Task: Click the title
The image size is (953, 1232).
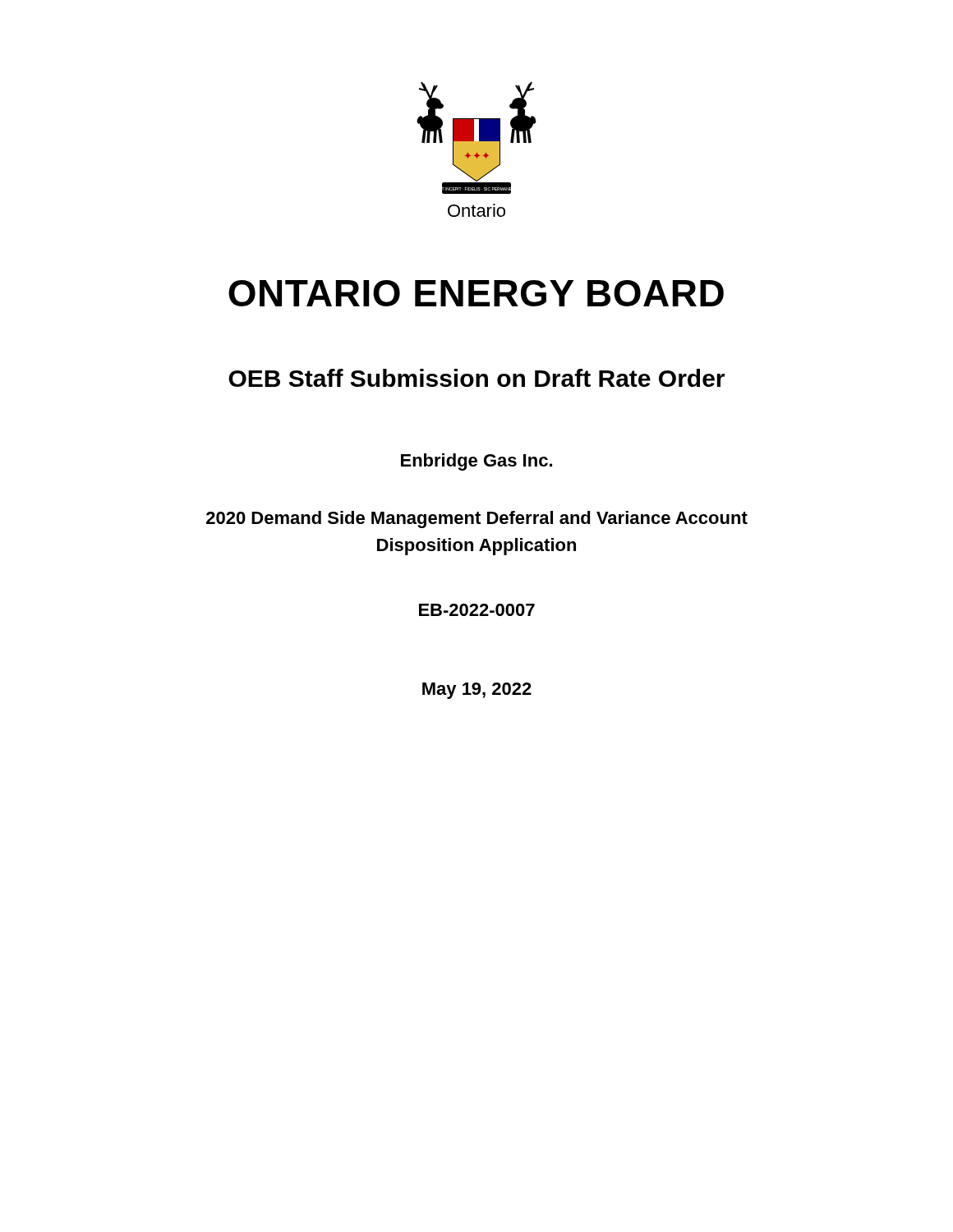Action: click(x=476, y=293)
